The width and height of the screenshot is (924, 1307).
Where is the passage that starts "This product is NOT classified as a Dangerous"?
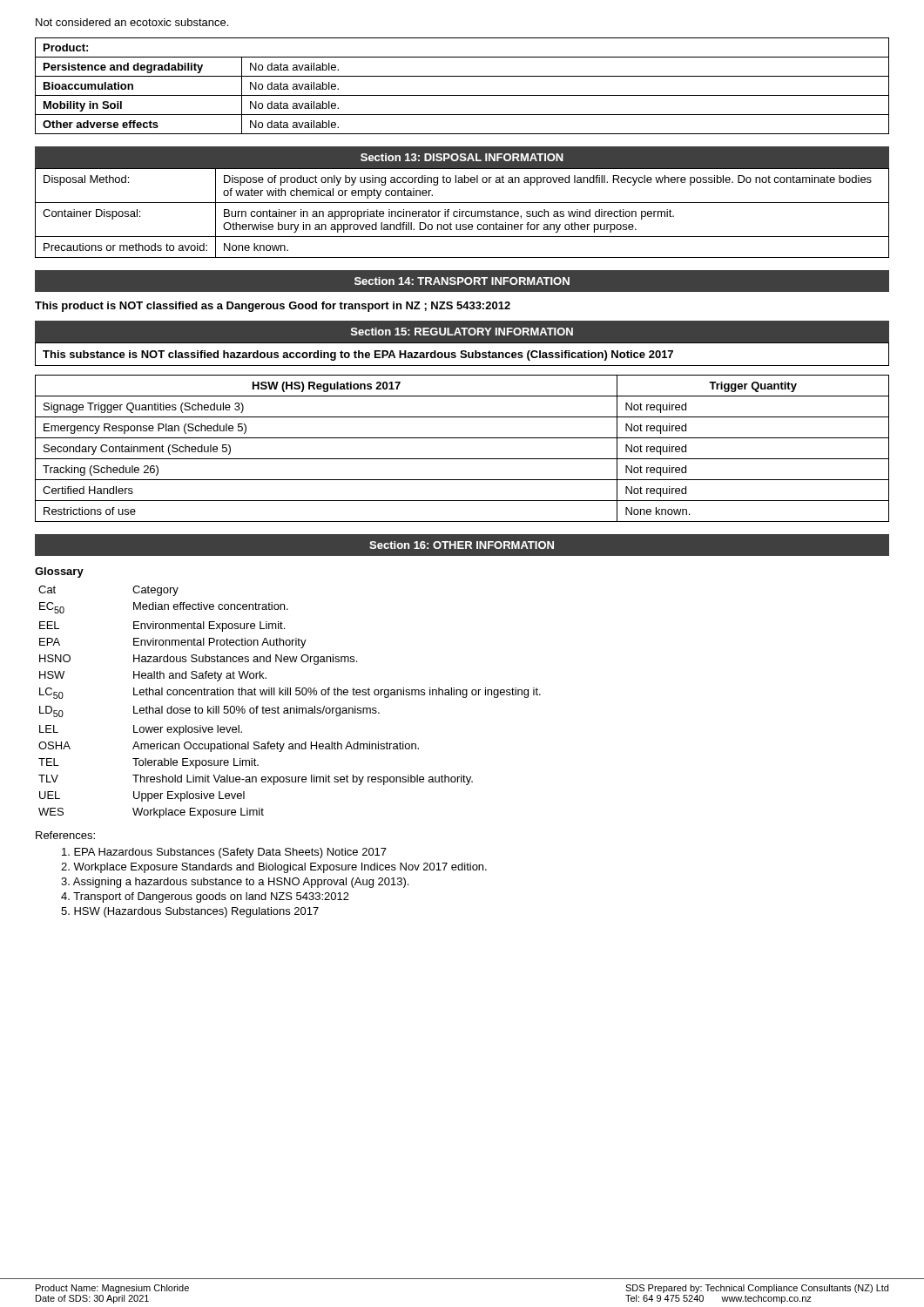click(273, 305)
